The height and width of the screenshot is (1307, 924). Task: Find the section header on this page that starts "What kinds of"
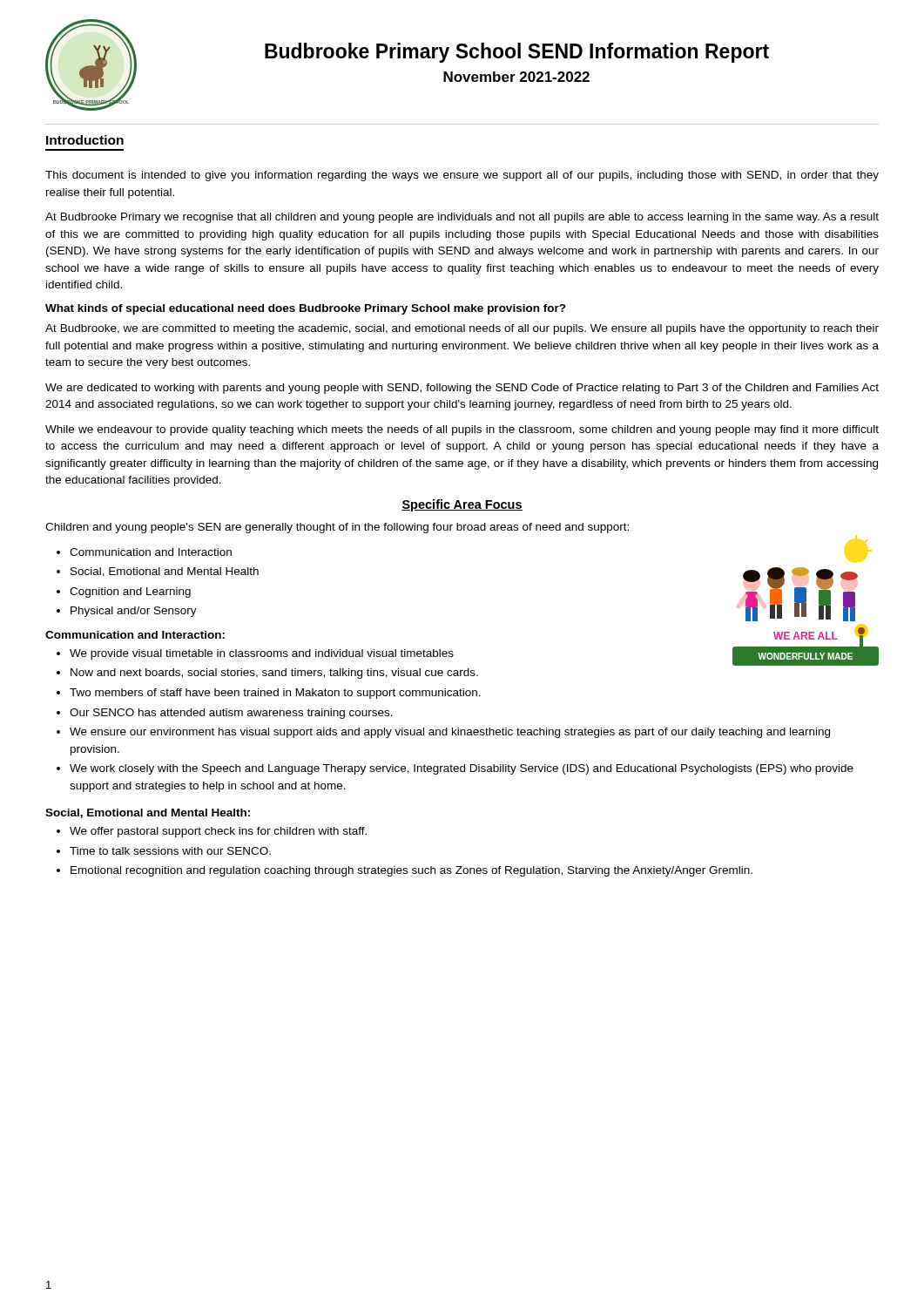pos(306,308)
